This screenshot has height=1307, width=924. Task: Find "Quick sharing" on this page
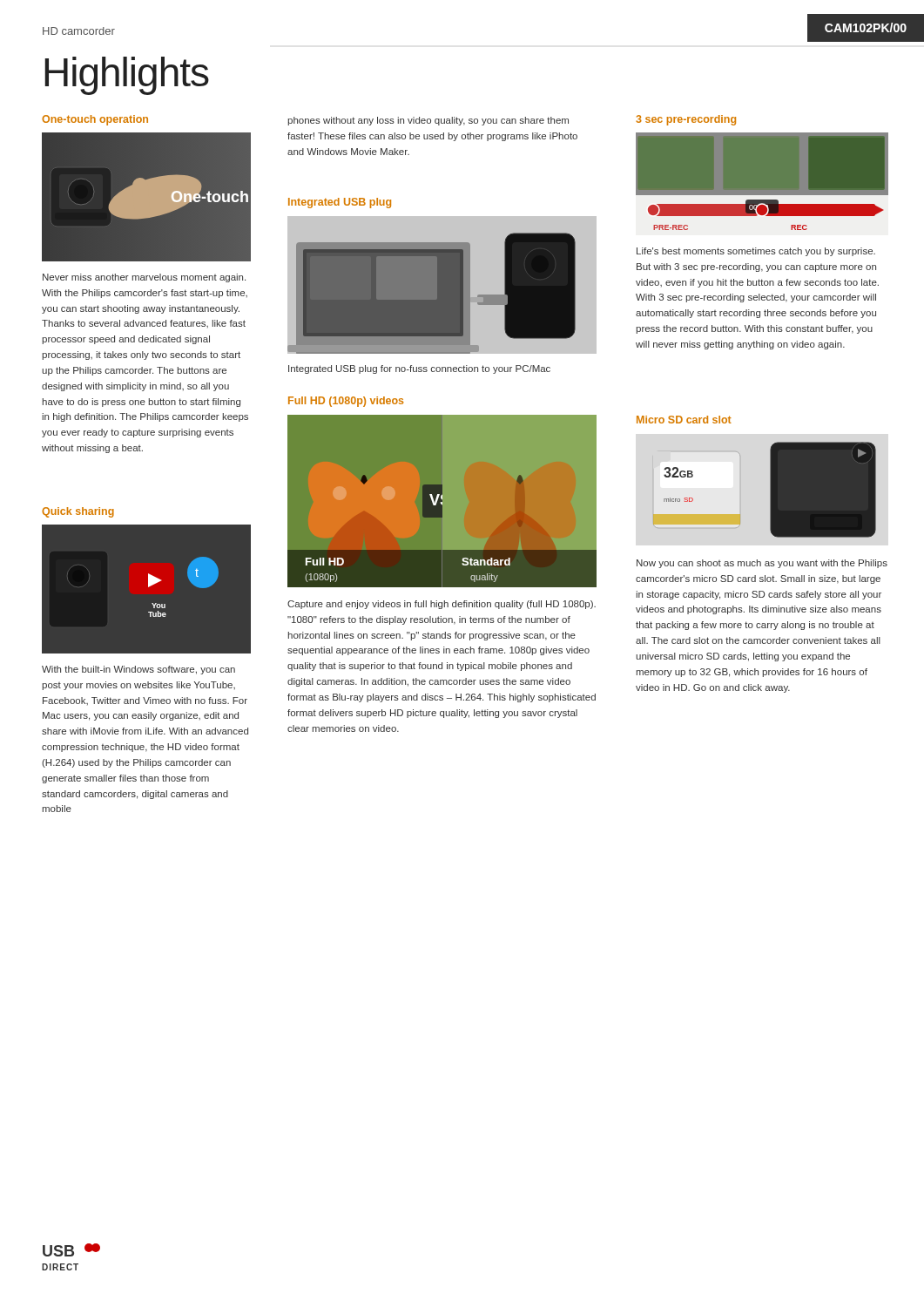click(78, 511)
